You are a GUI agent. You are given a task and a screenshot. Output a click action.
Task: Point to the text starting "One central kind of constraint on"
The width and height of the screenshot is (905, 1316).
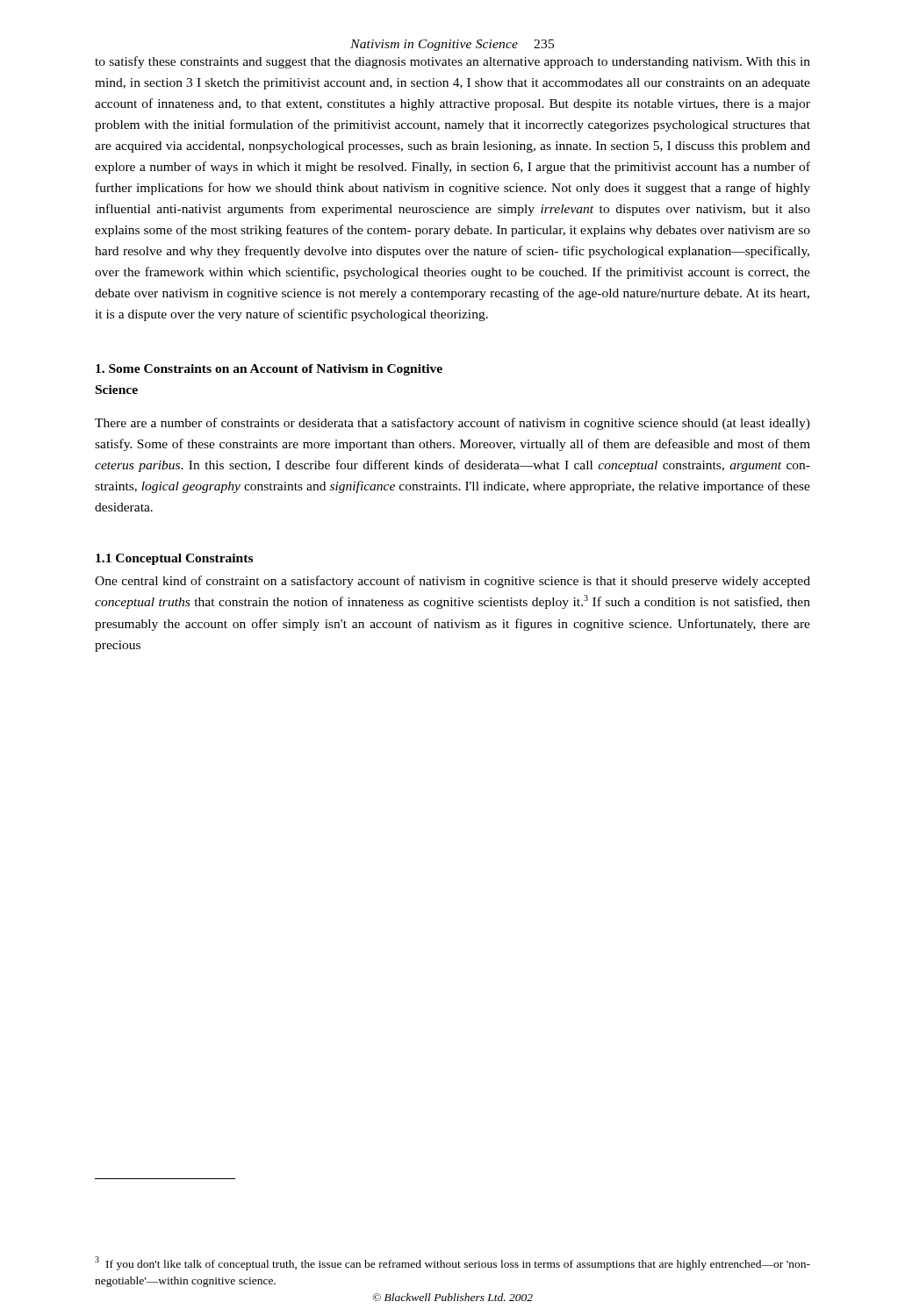[x=452, y=613]
